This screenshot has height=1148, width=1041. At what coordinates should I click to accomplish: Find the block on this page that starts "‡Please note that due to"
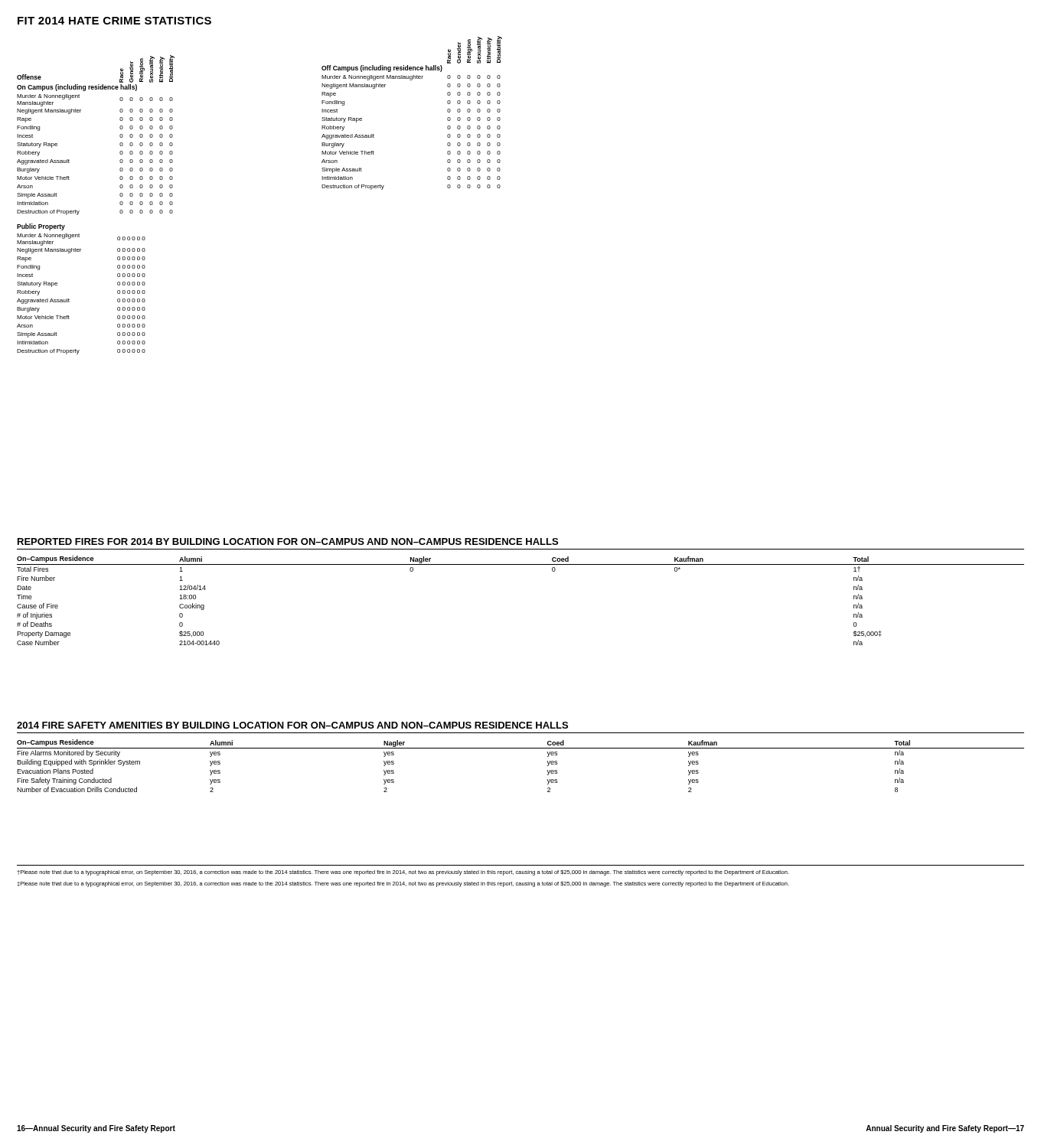click(403, 883)
